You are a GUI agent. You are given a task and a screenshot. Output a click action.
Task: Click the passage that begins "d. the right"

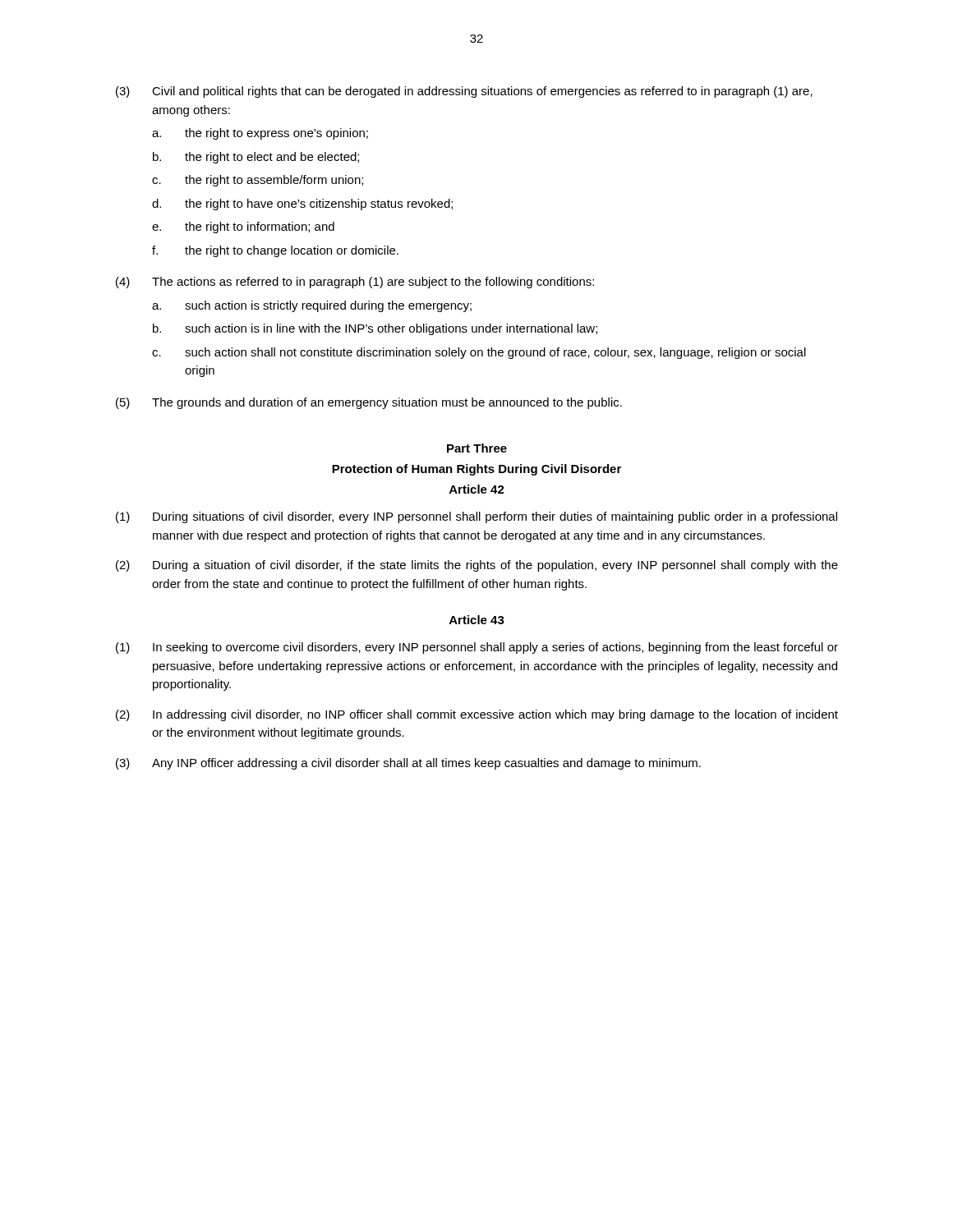click(302, 205)
